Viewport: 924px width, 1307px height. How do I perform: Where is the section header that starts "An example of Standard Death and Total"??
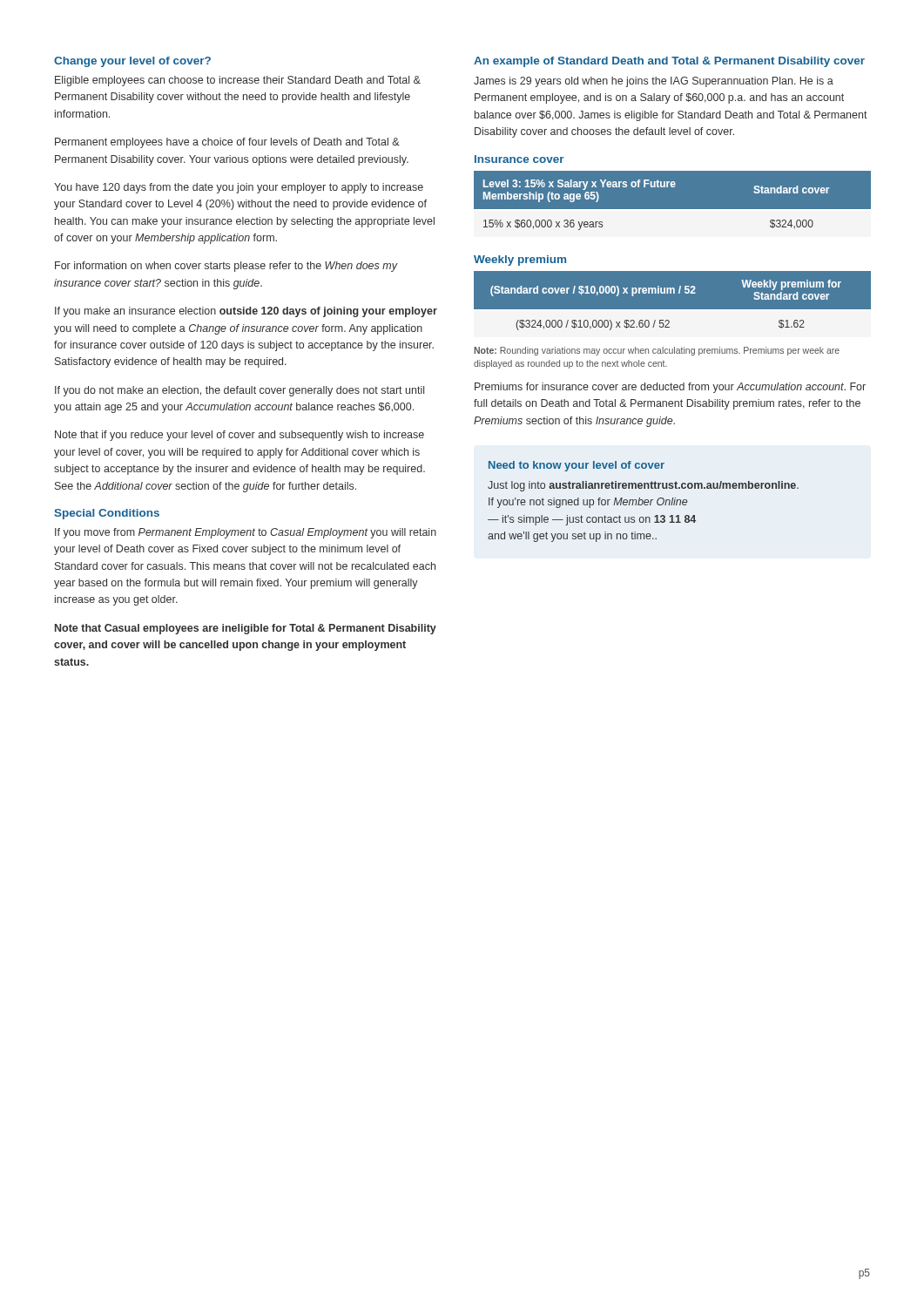point(669,61)
